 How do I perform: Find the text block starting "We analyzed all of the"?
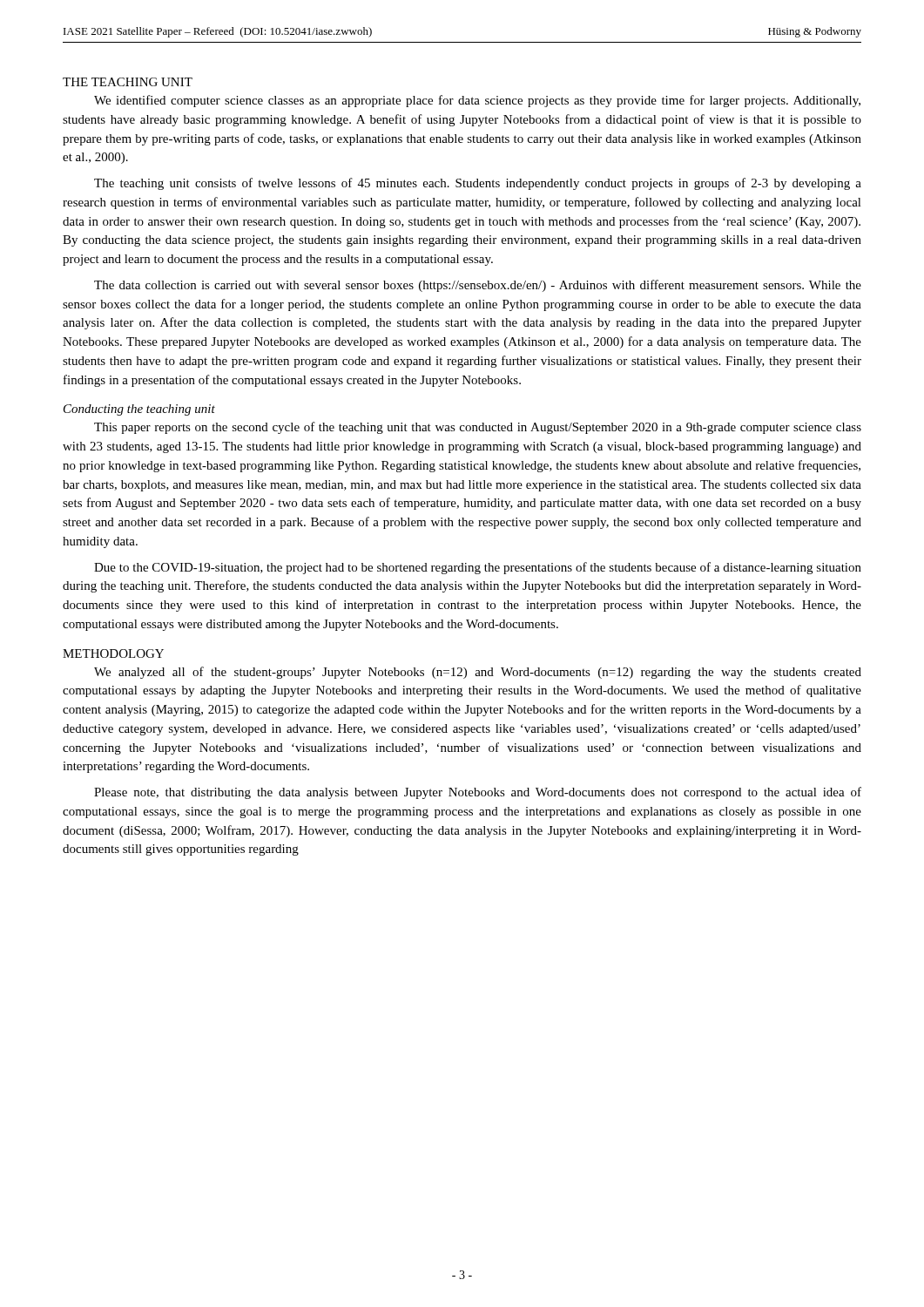coord(462,719)
